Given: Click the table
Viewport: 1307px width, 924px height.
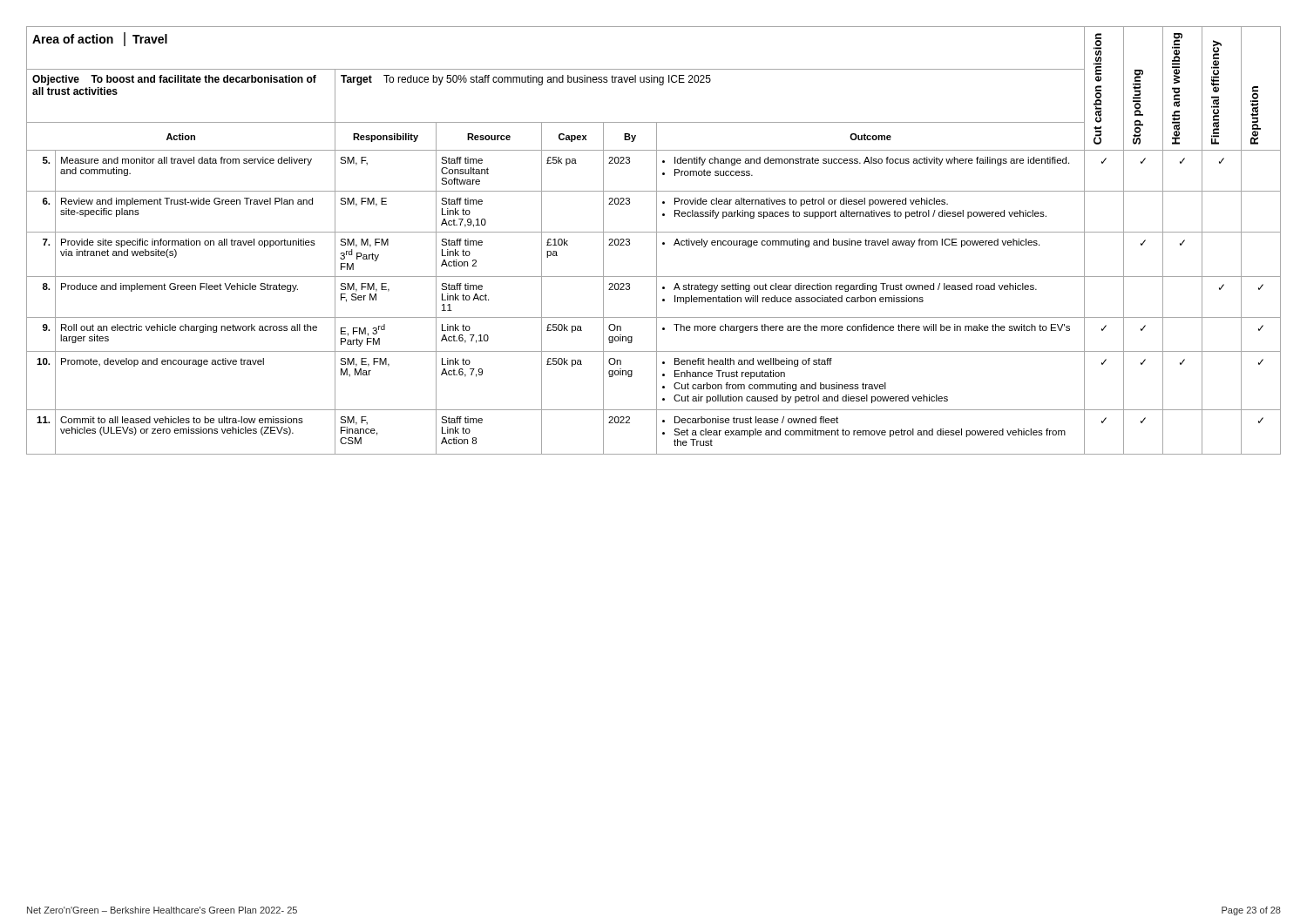Looking at the screenshot, I should coord(654,240).
